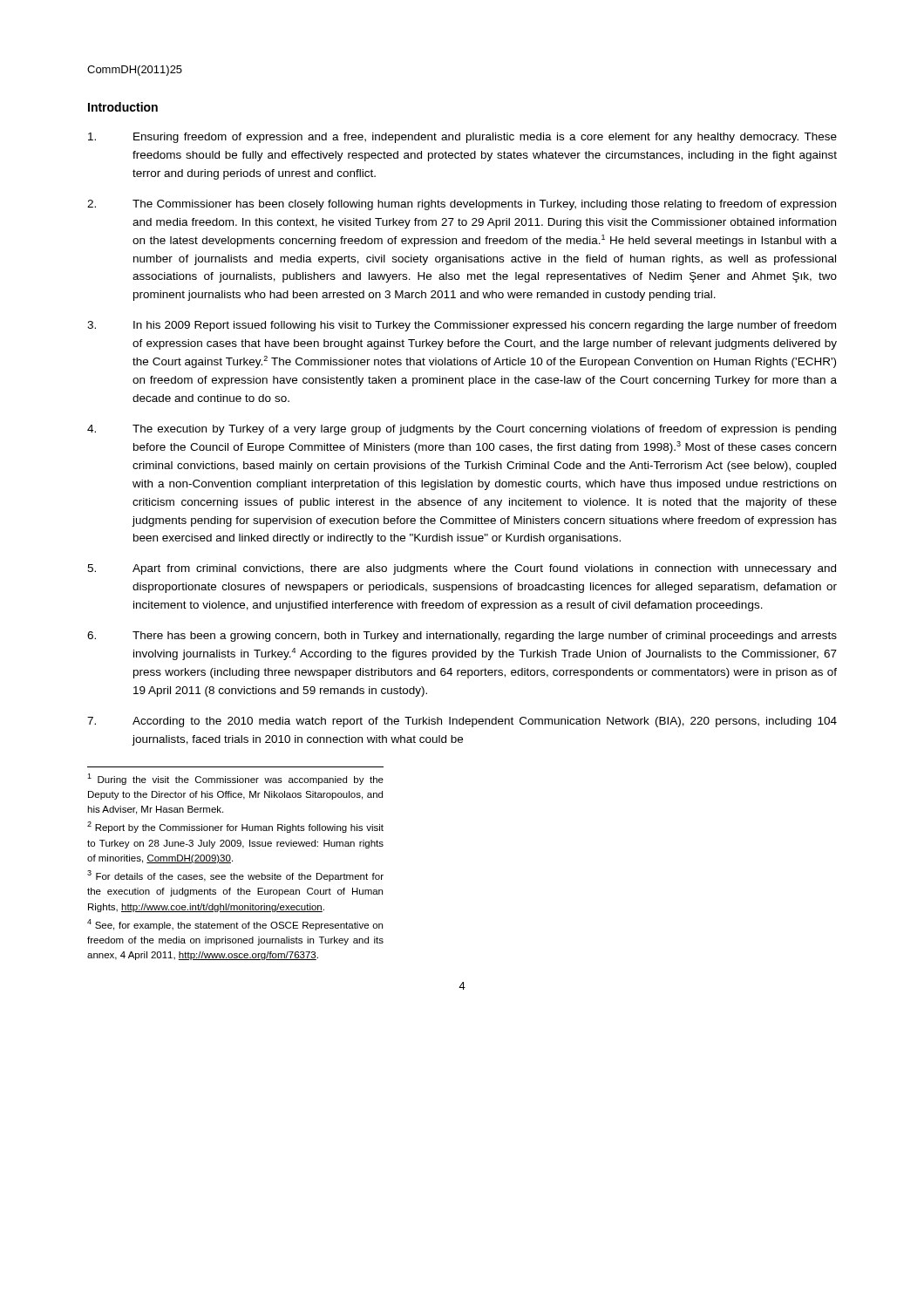Viewport: 924px width, 1308px height.
Task: Select the list item that says "5. Apart from criminal convictions, there"
Action: 462,587
